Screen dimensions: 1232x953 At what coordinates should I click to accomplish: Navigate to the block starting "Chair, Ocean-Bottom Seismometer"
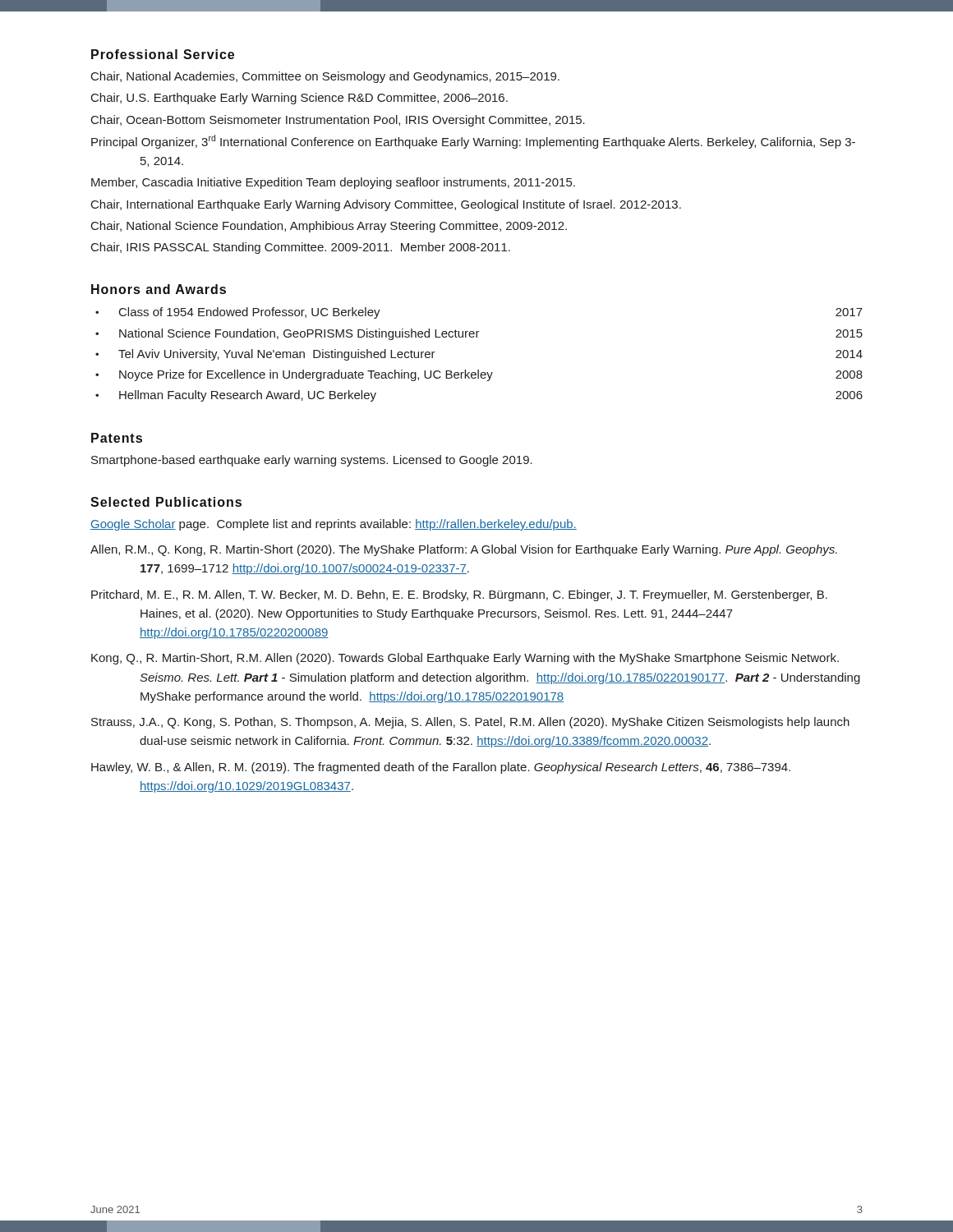(x=338, y=119)
